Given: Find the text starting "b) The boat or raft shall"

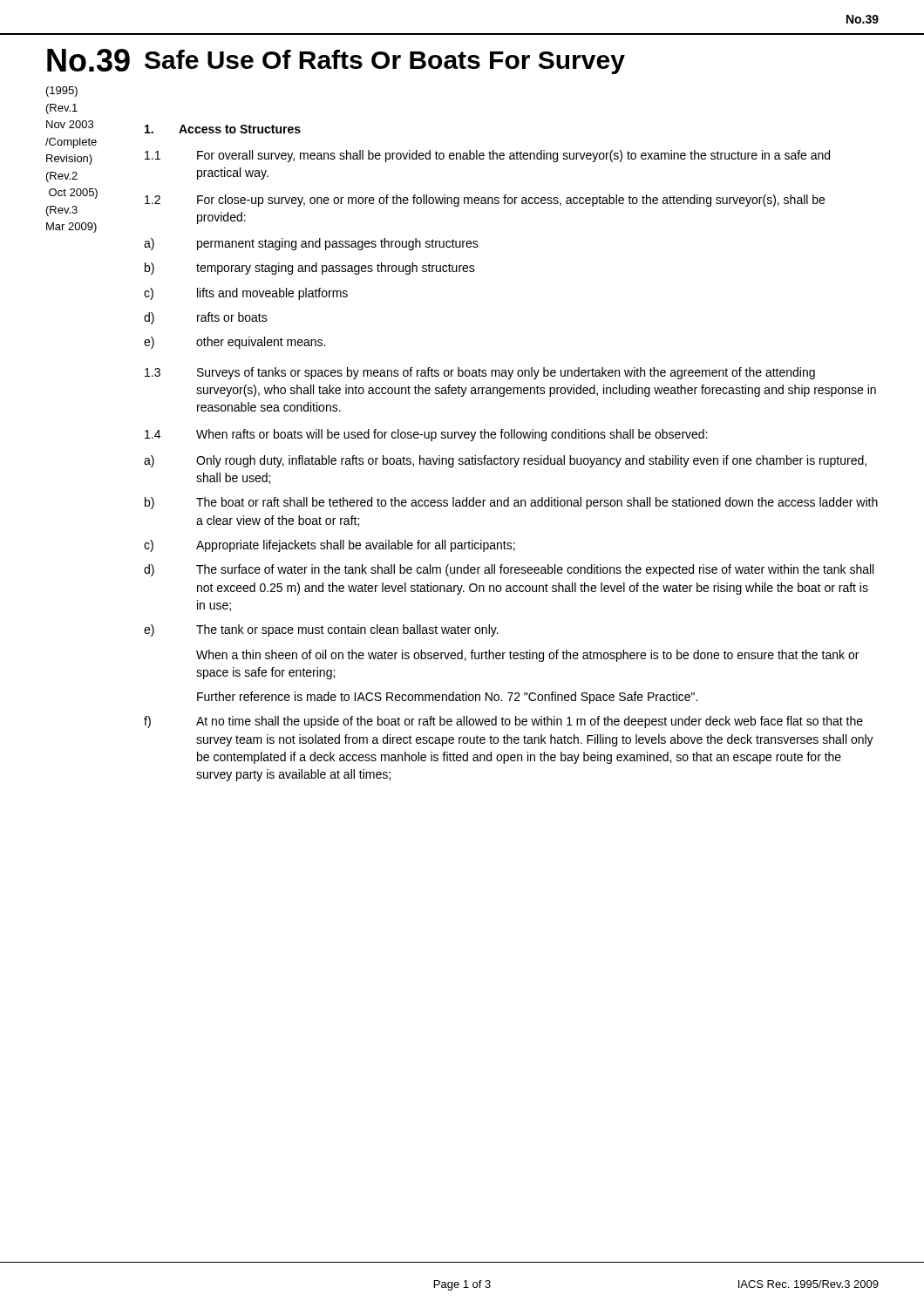Looking at the screenshot, I should [511, 512].
